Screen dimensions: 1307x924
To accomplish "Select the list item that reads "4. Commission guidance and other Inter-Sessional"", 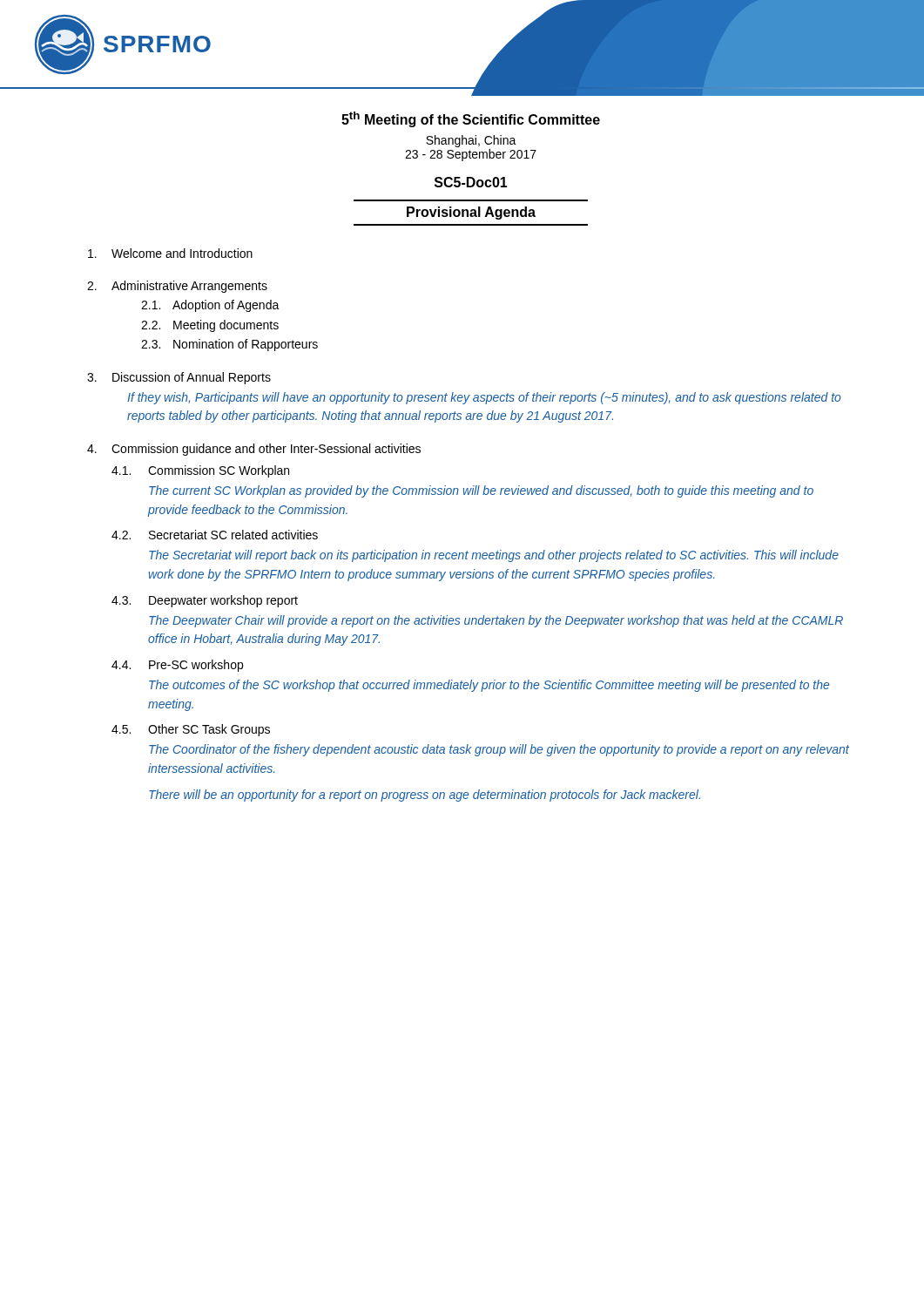I will click(x=471, y=622).
